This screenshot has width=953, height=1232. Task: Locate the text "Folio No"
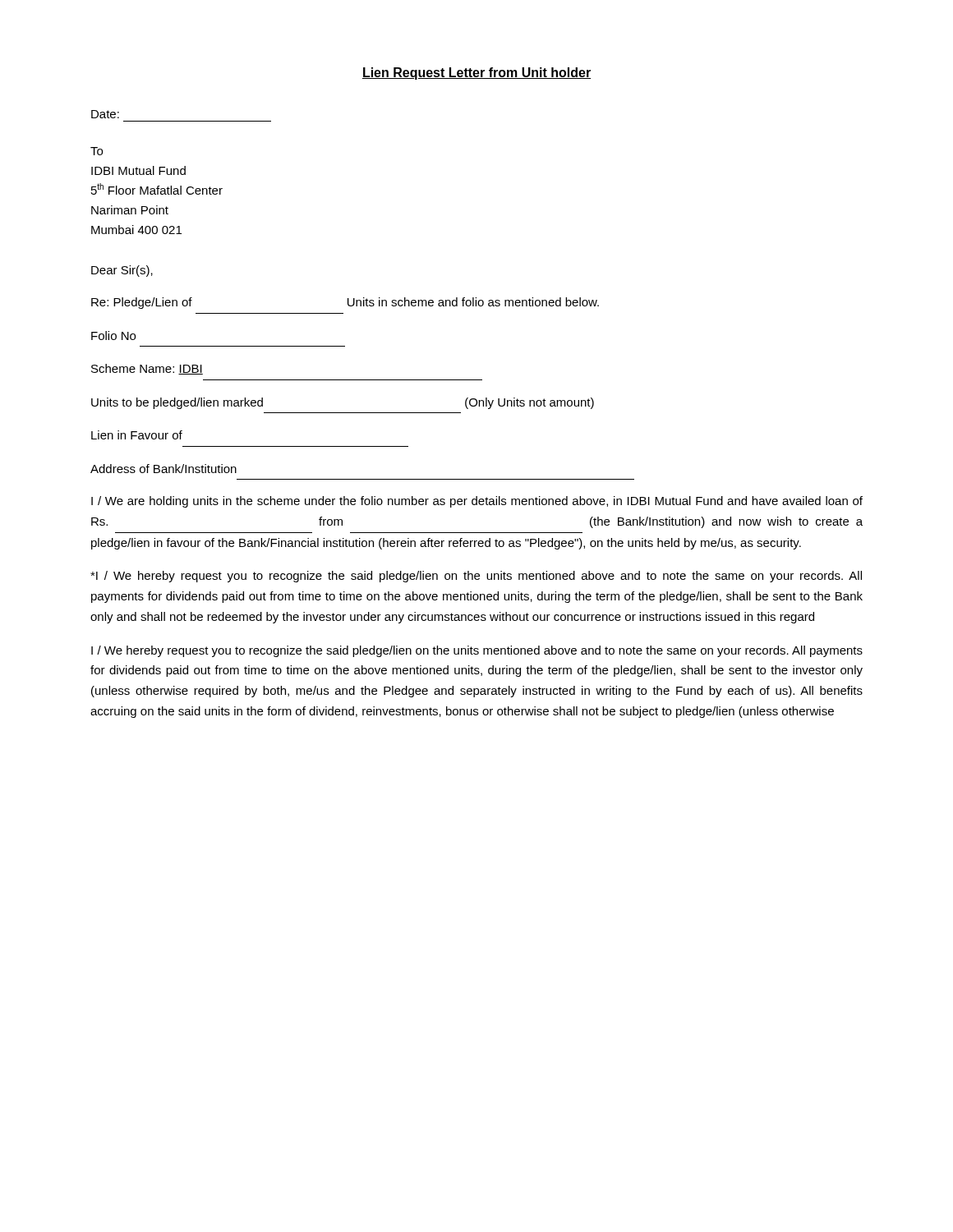pyautogui.click(x=218, y=336)
